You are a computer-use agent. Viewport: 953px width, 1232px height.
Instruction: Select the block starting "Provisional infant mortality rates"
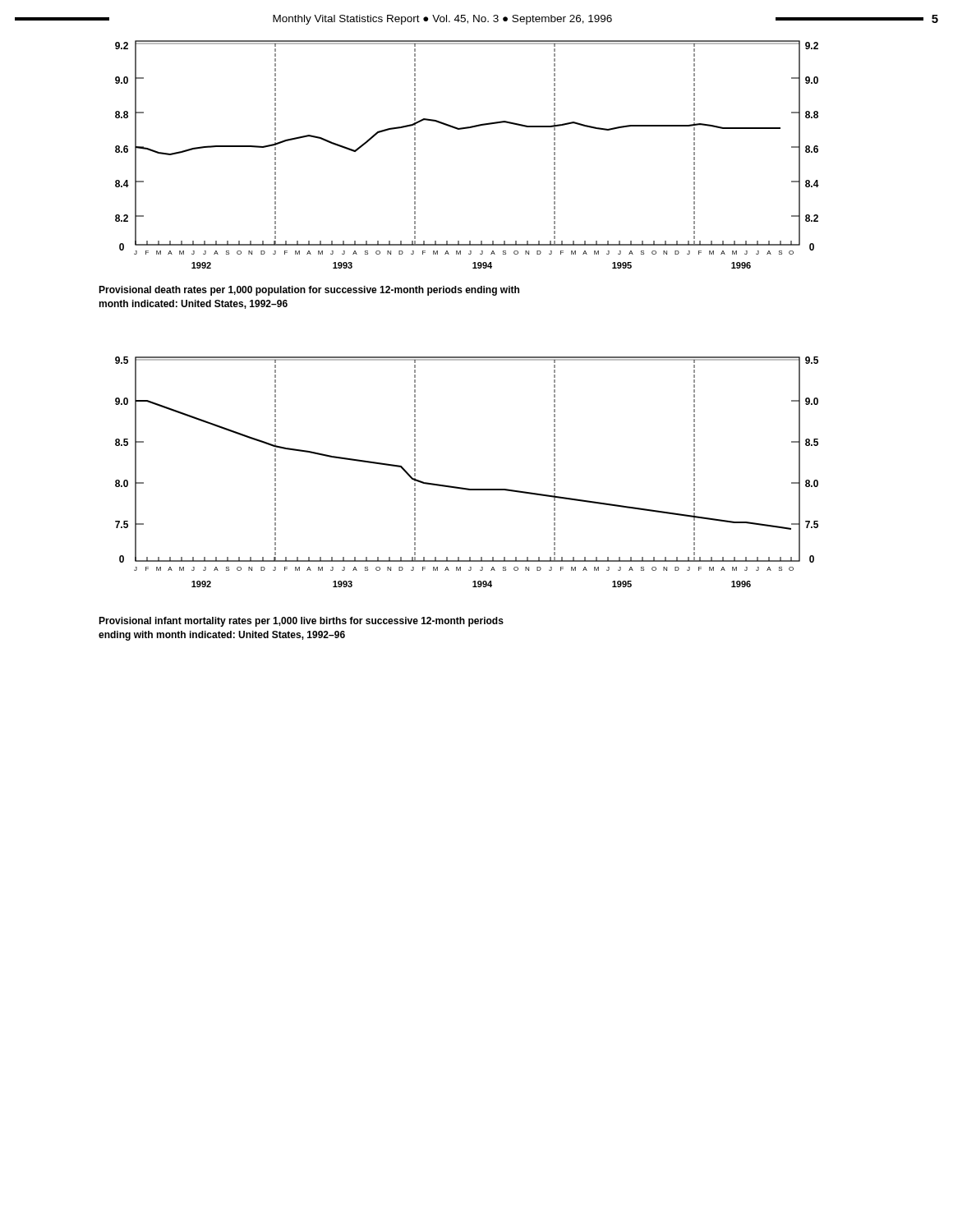(301, 628)
